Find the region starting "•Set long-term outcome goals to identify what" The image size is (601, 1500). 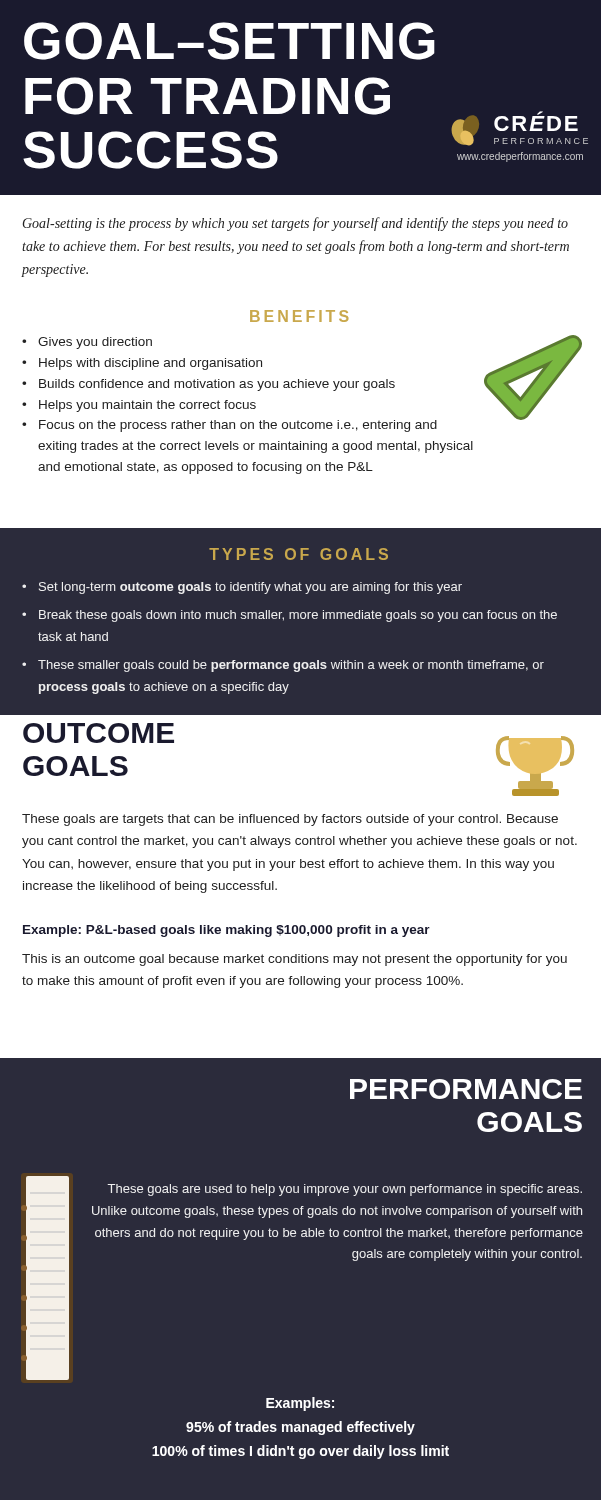pyautogui.click(x=242, y=587)
